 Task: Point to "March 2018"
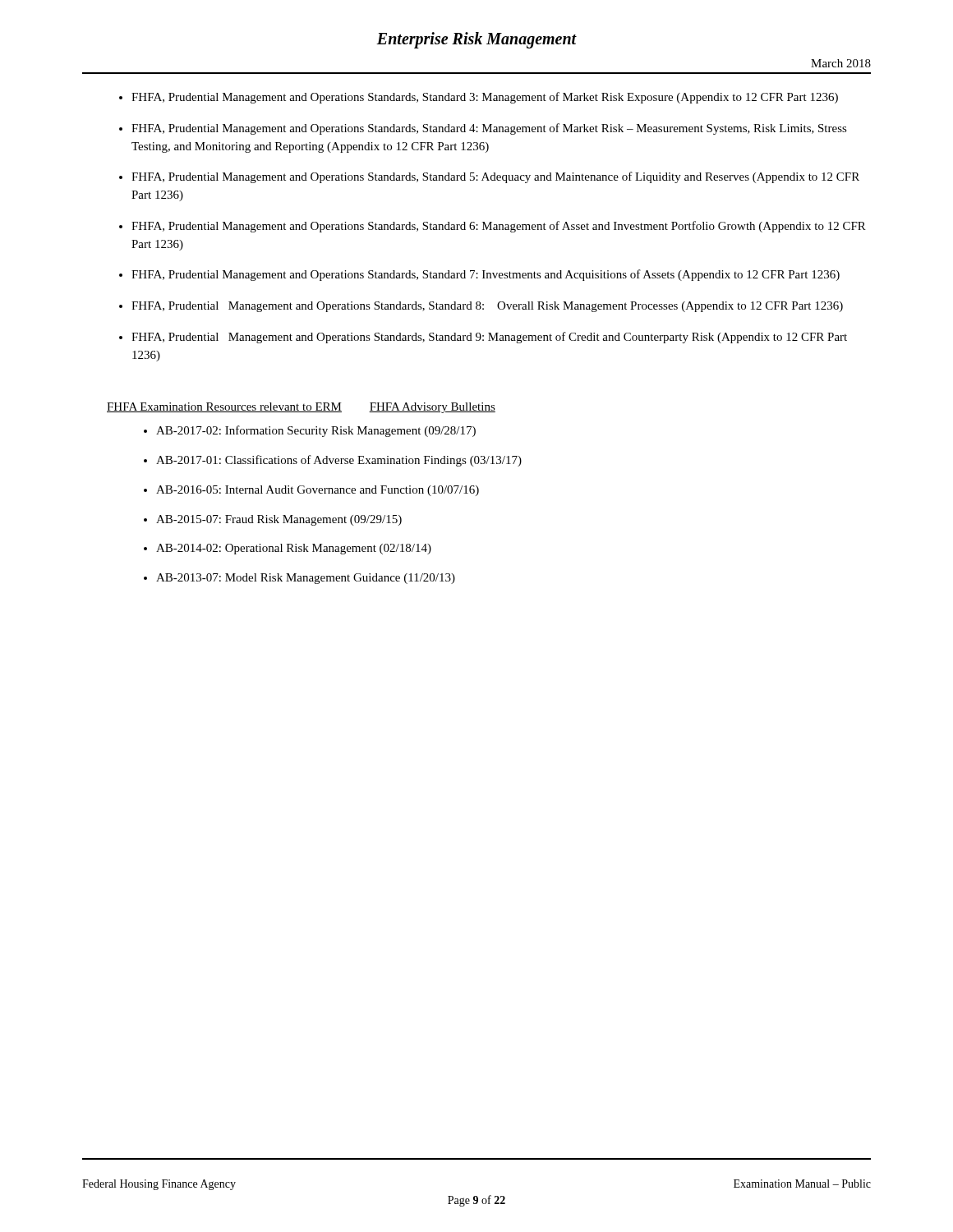841,63
